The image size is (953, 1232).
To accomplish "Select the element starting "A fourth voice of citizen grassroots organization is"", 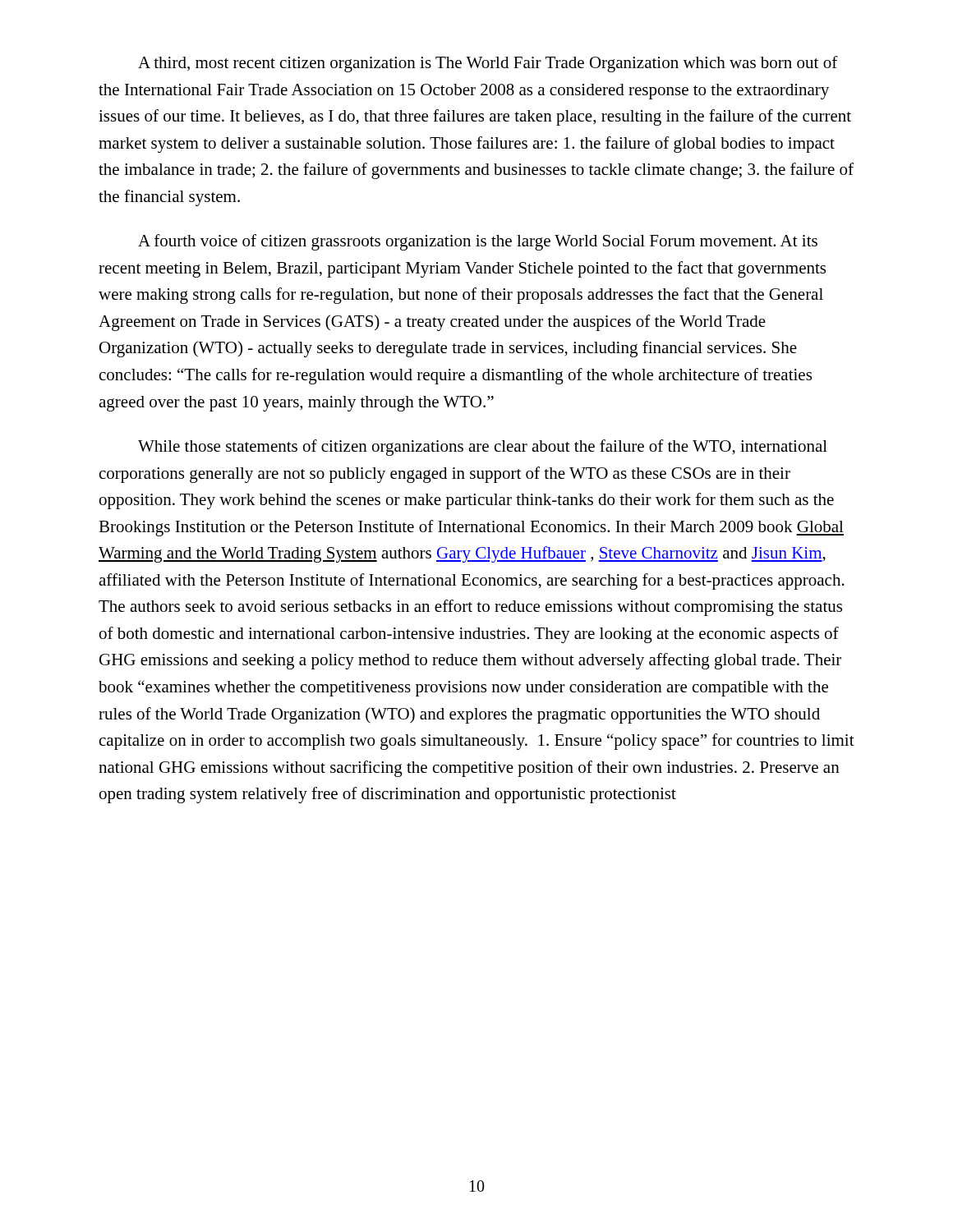I will (476, 321).
